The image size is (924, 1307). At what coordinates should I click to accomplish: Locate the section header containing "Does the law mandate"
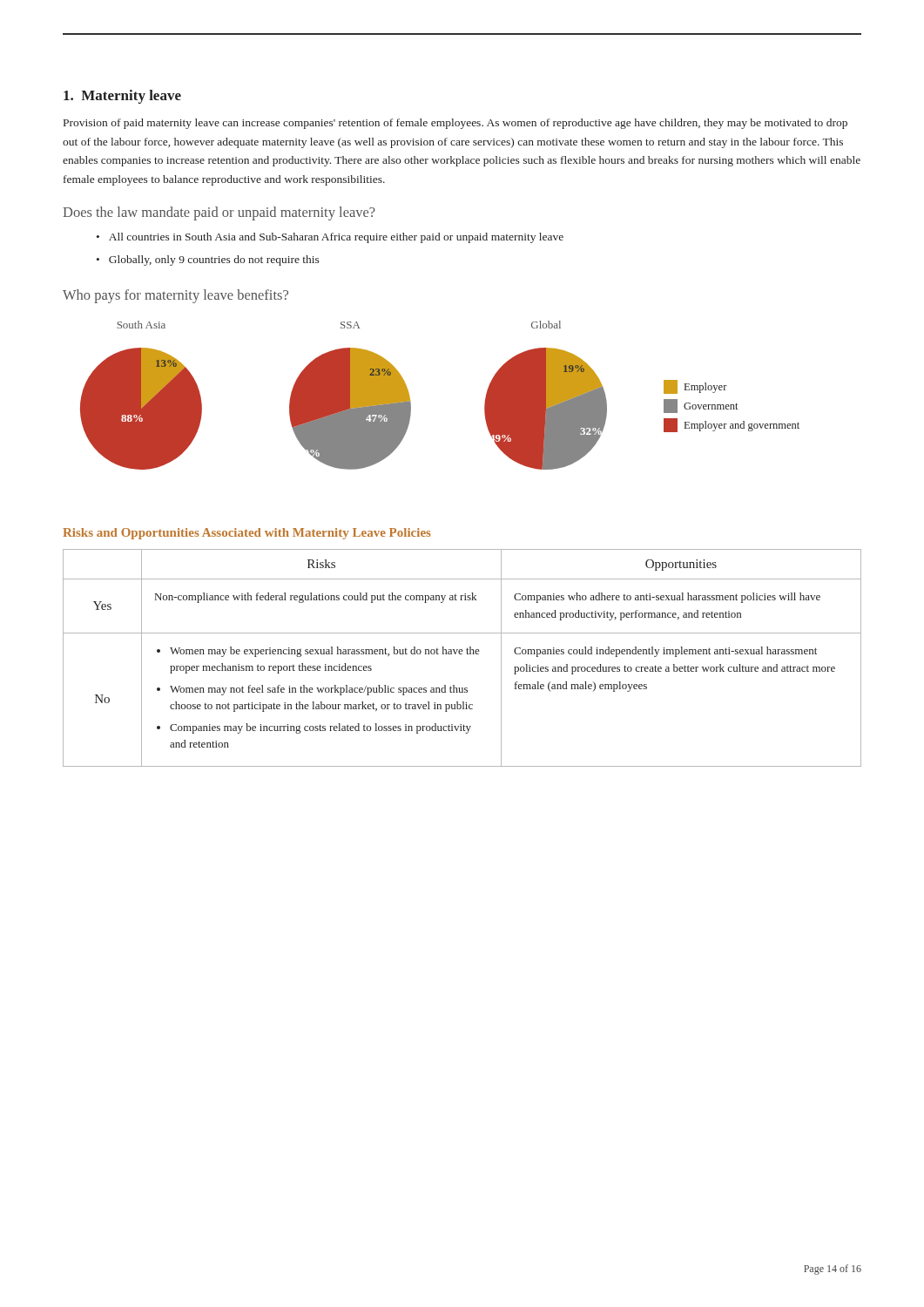[x=219, y=212]
